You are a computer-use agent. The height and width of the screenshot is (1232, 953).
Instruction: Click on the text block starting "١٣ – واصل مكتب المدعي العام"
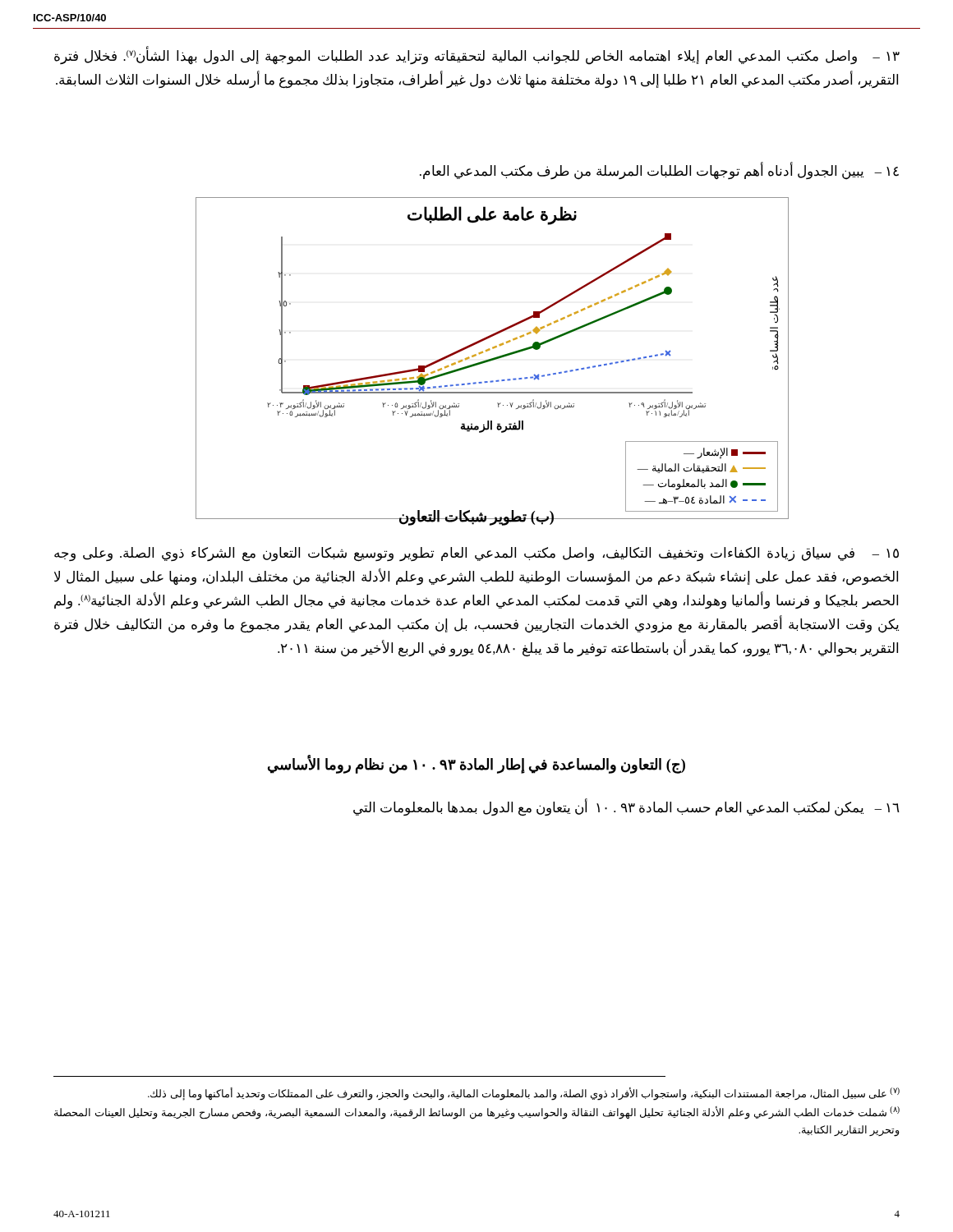click(476, 68)
